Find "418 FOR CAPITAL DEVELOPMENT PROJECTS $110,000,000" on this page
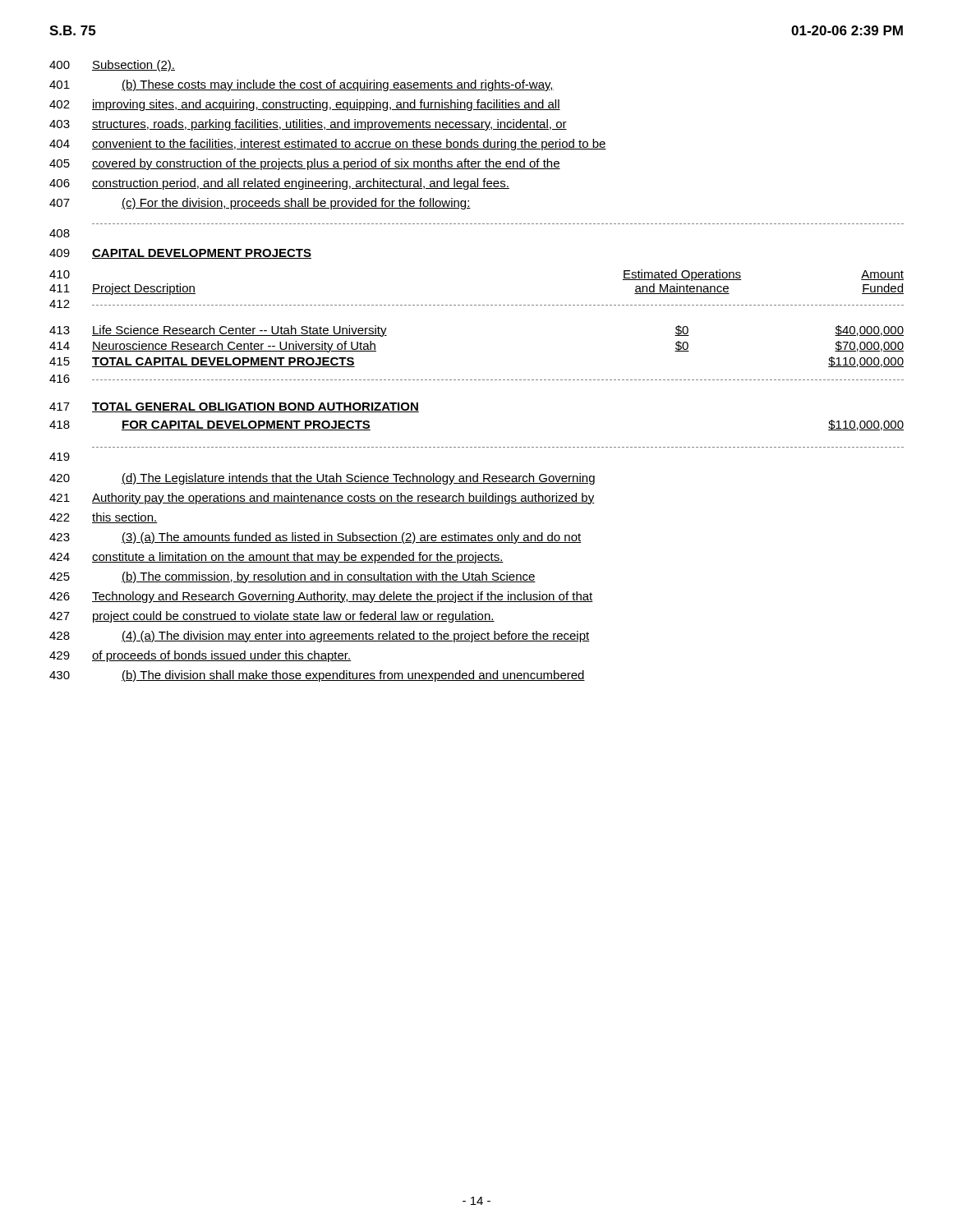The image size is (953, 1232). point(60,425)
